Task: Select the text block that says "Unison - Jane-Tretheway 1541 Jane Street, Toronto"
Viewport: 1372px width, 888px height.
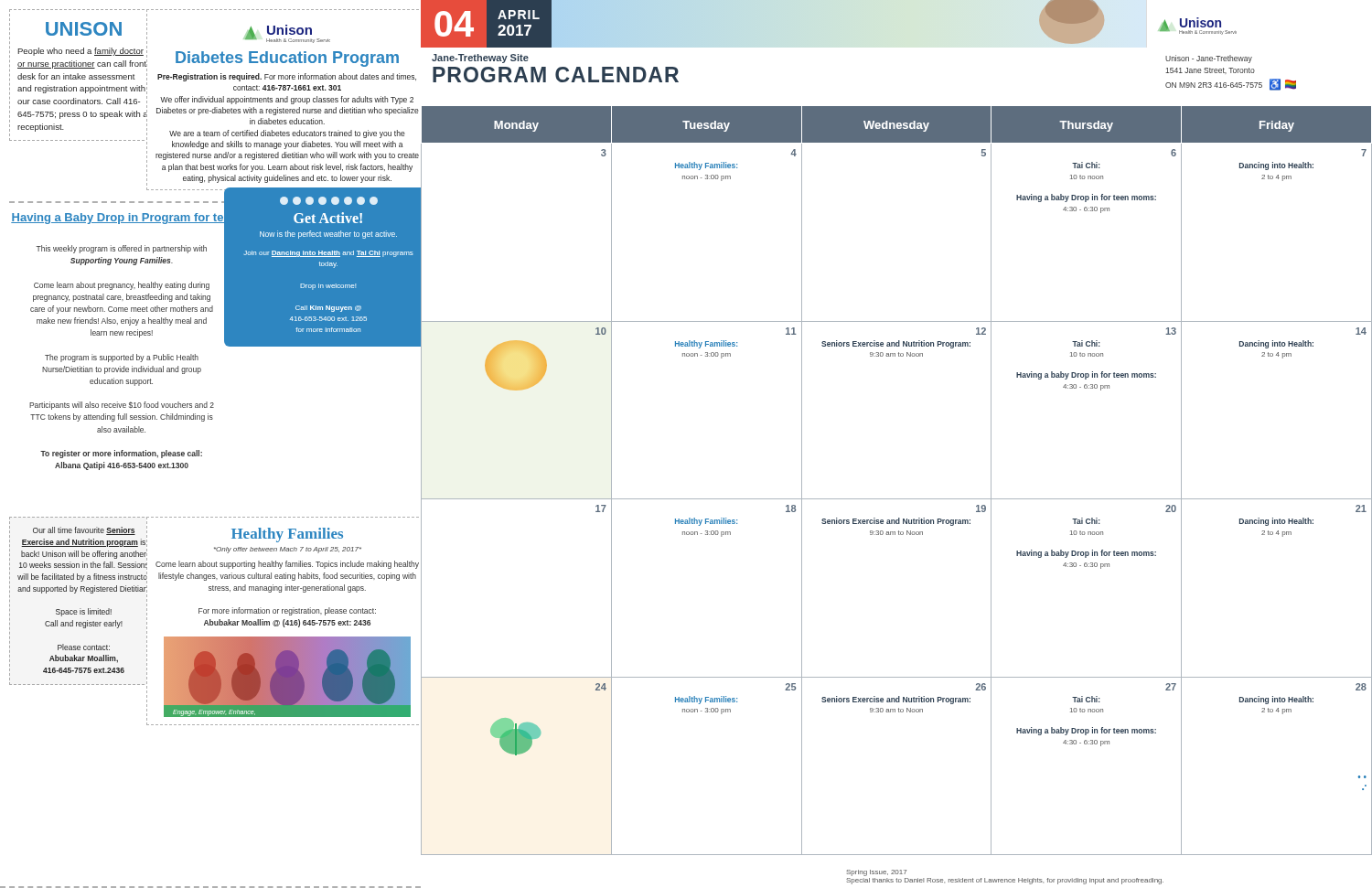Action: tap(1231, 72)
